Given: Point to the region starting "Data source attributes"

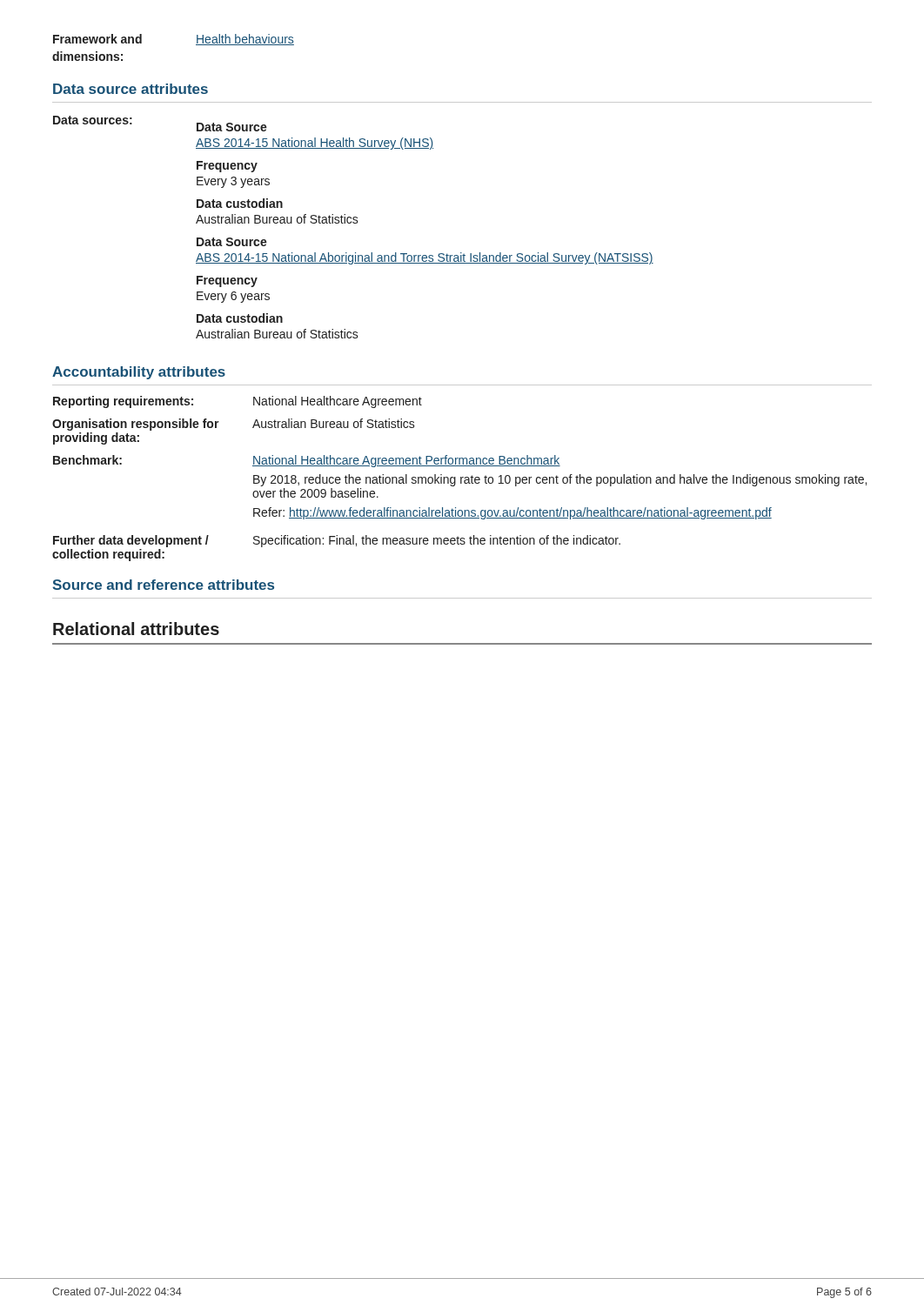Looking at the screenshot, I should [x=130, y=89].
